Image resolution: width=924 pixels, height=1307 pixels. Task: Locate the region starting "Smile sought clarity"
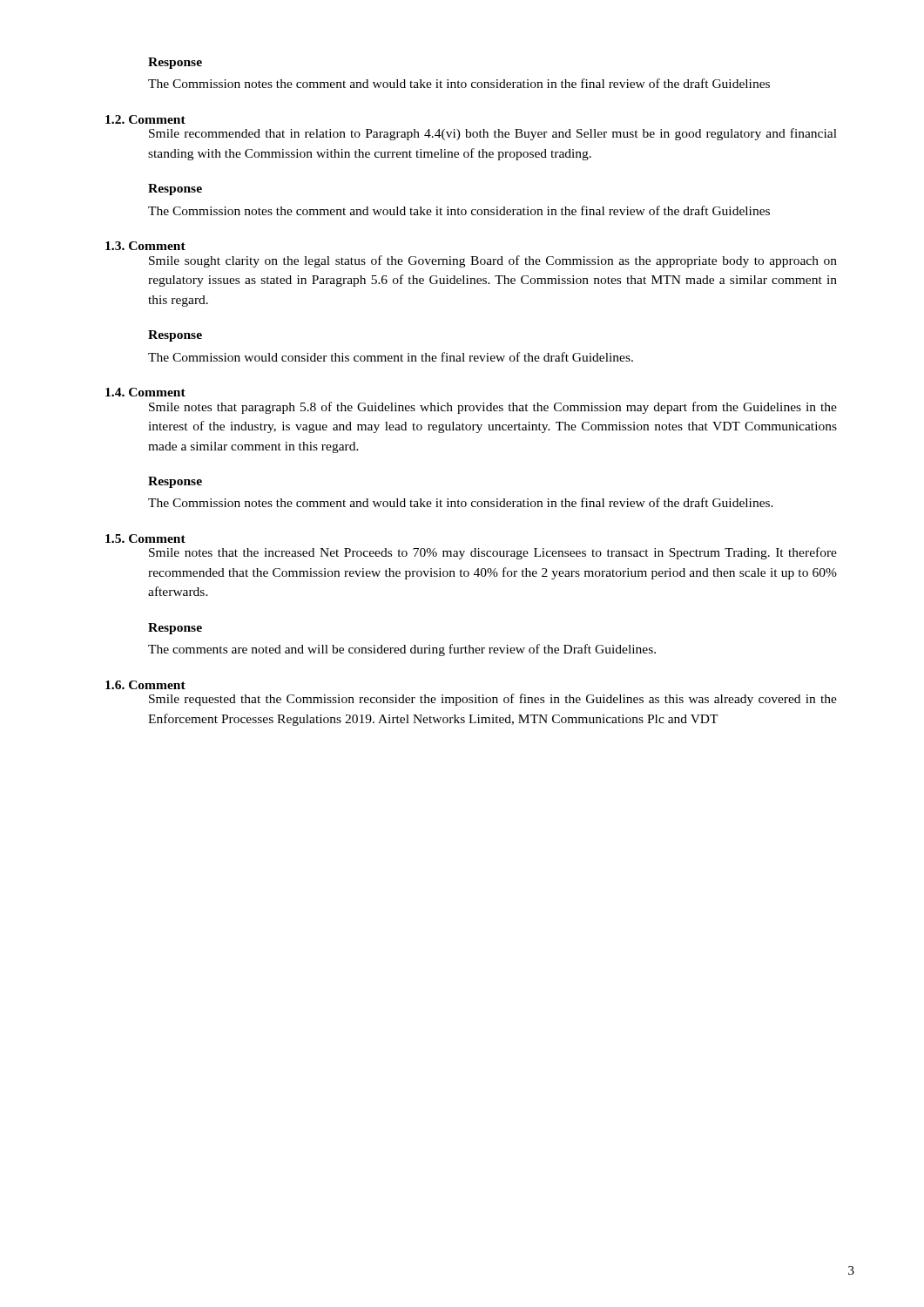(x=492, y=280)
